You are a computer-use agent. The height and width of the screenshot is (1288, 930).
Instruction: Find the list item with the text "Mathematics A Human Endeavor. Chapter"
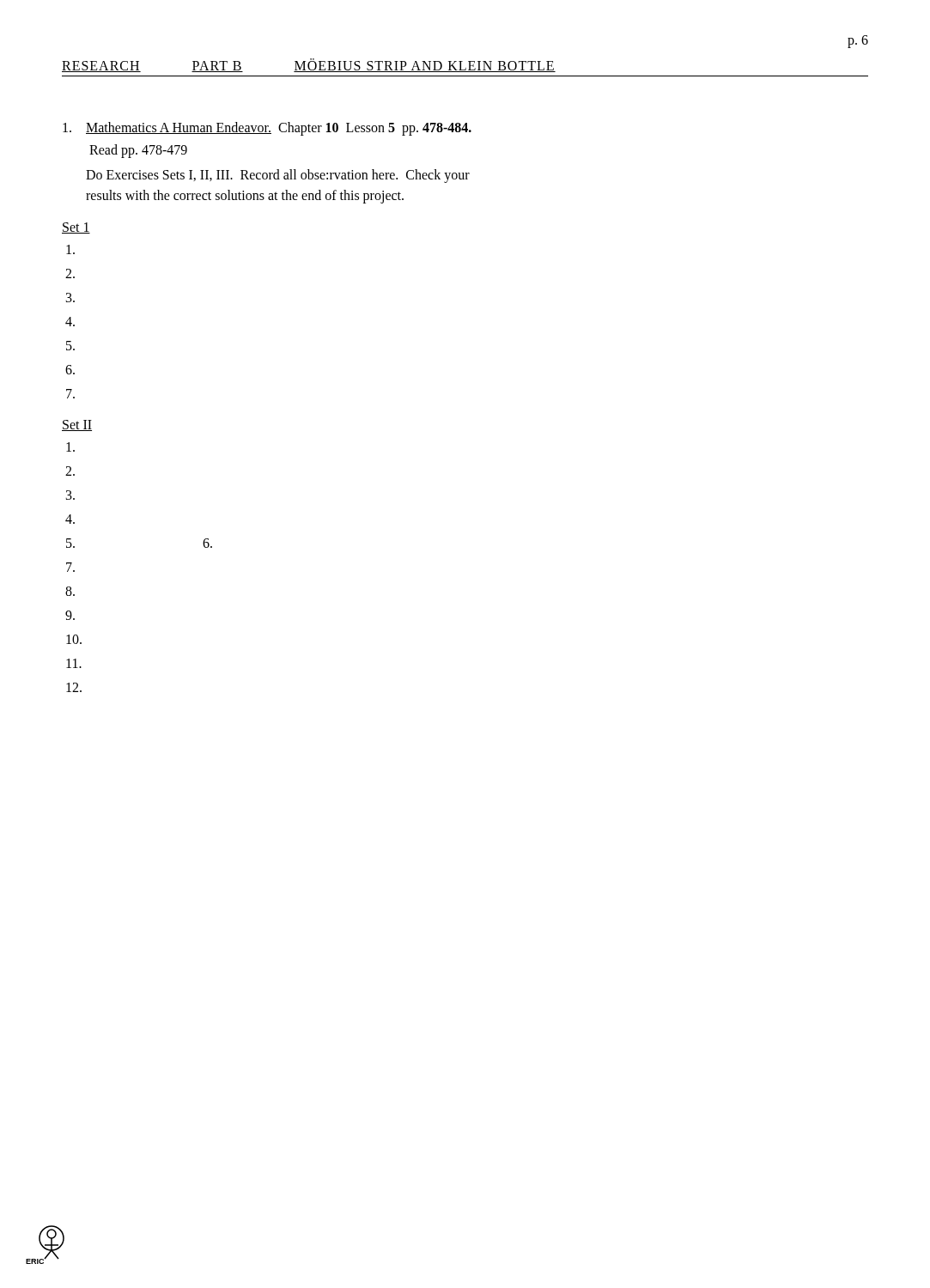(x=267, y=128)
